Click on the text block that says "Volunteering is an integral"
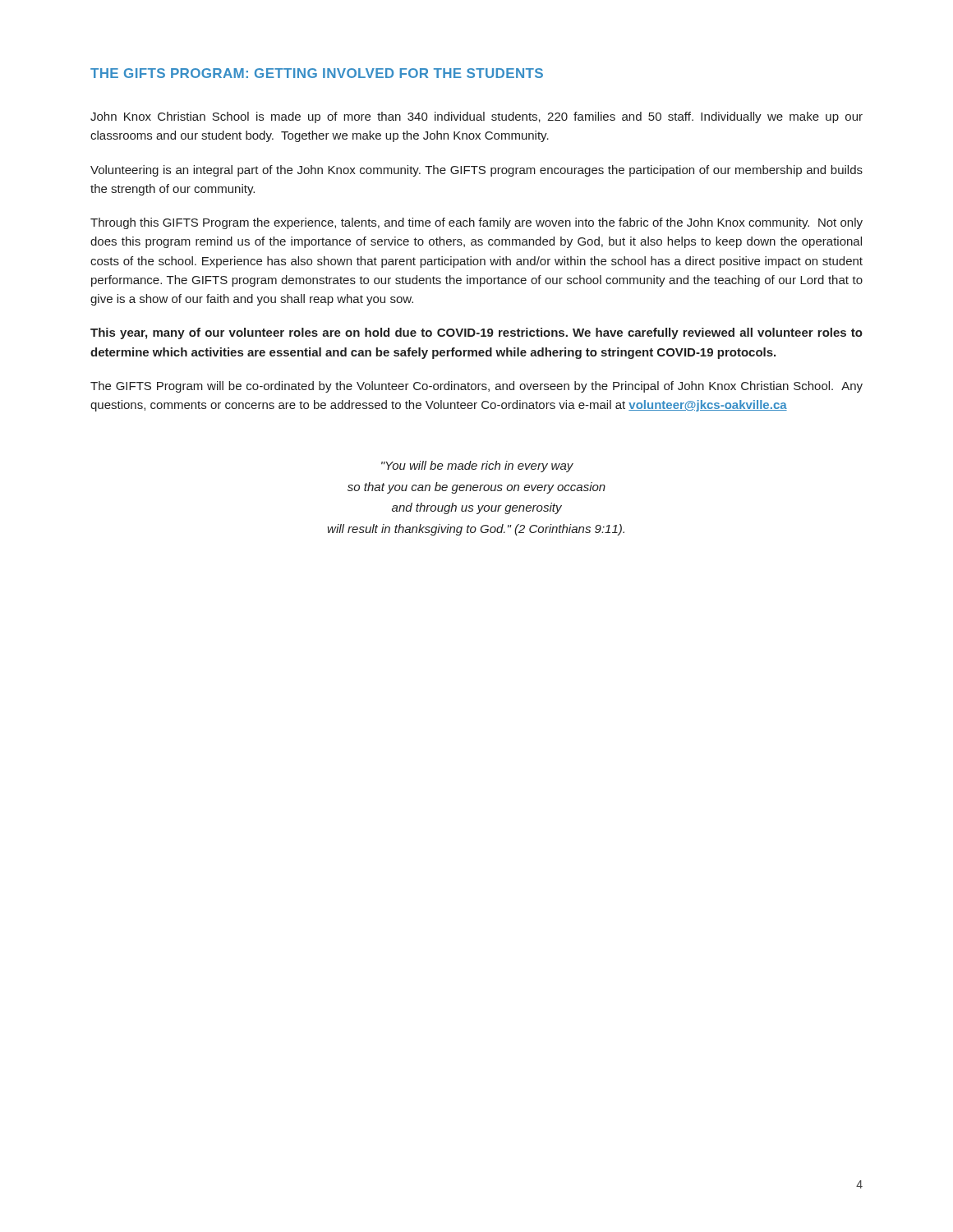Image resolution: width=953 pixels, height=1232 pixels. pos(476,179)
